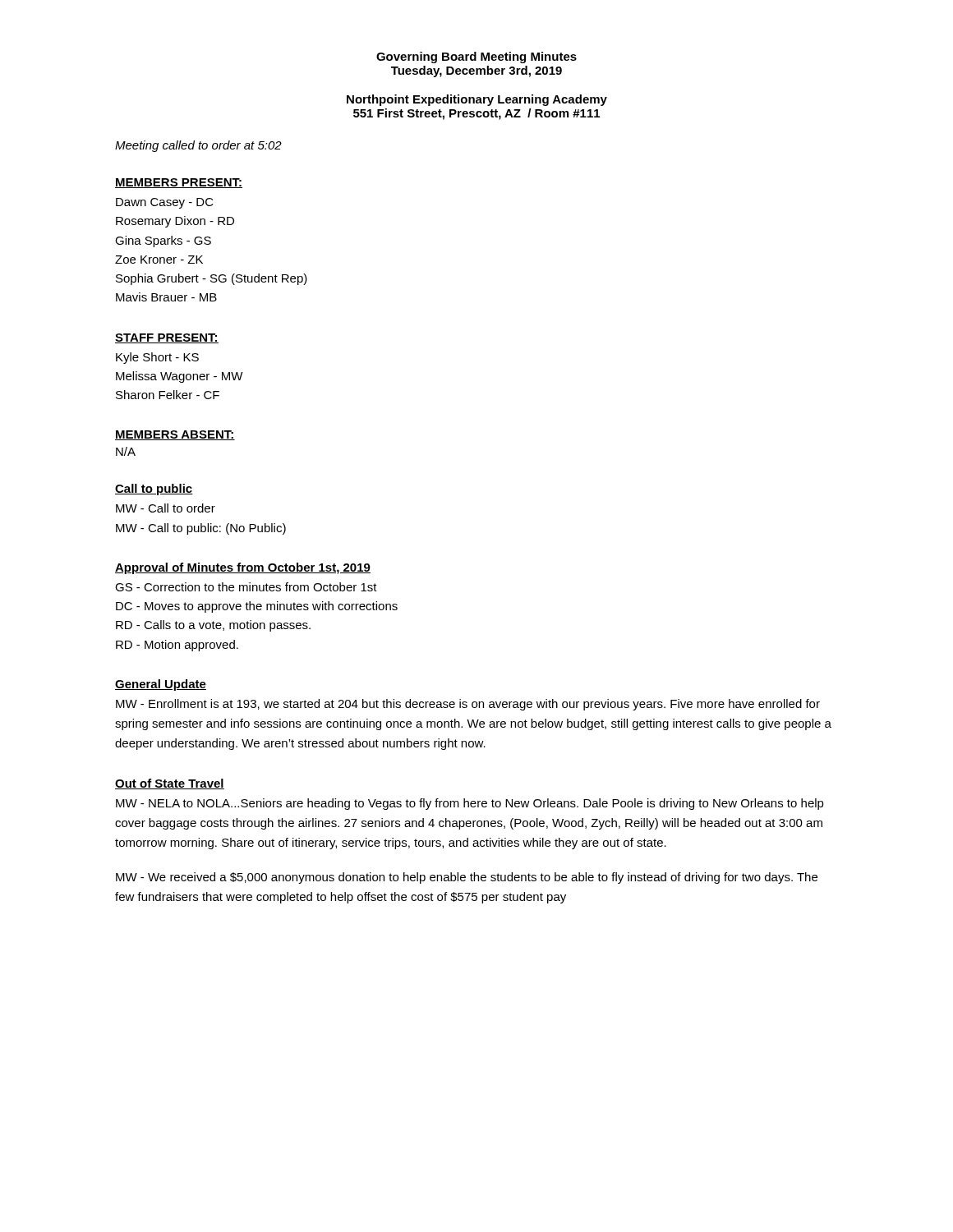Image resolution: width=953 pixels, height=1232 pixels.
Task: Point to the block beginning "Zoe Kroner -"
Action: 159,259
